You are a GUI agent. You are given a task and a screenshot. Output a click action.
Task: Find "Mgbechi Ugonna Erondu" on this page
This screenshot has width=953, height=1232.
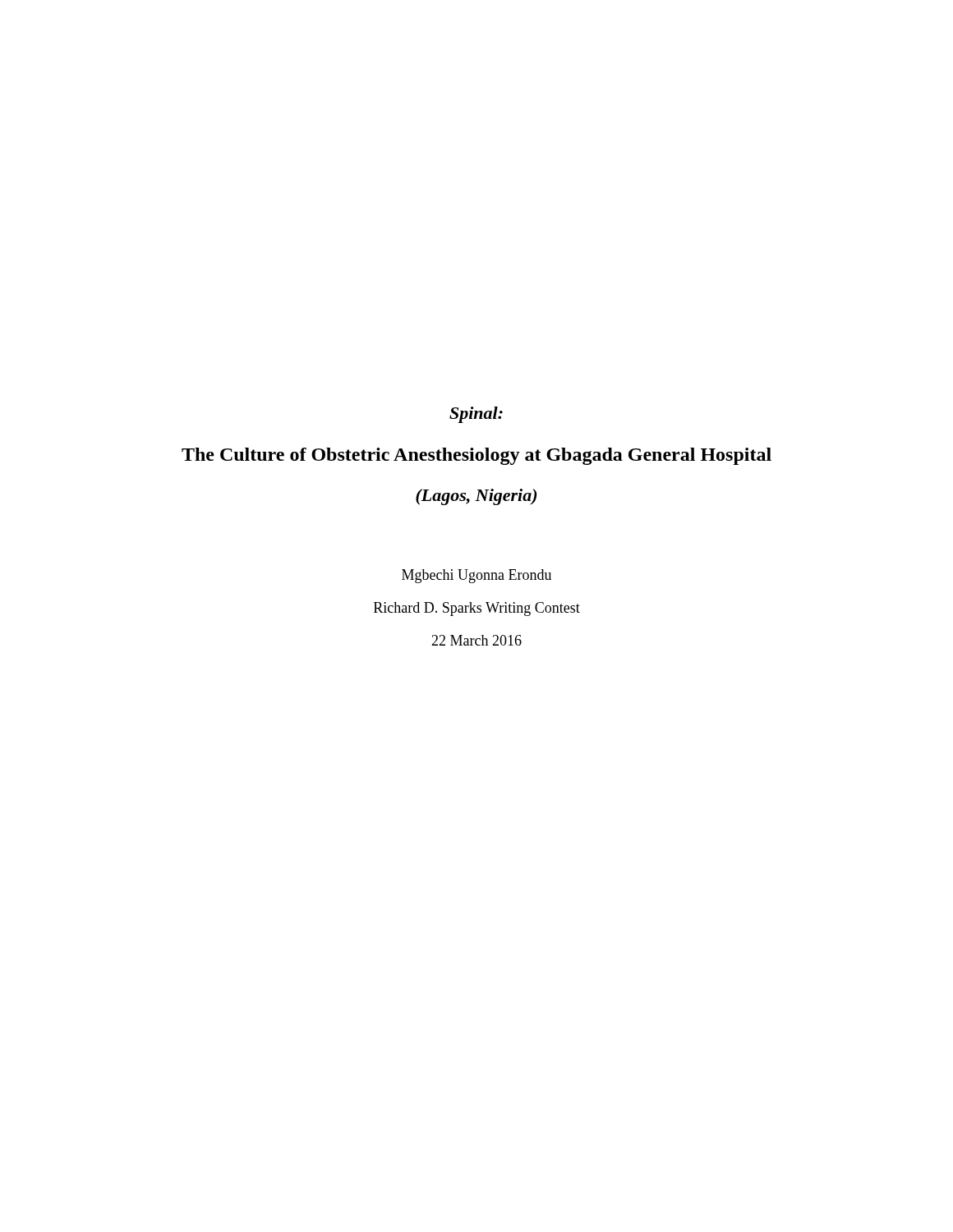coord(476,575)
